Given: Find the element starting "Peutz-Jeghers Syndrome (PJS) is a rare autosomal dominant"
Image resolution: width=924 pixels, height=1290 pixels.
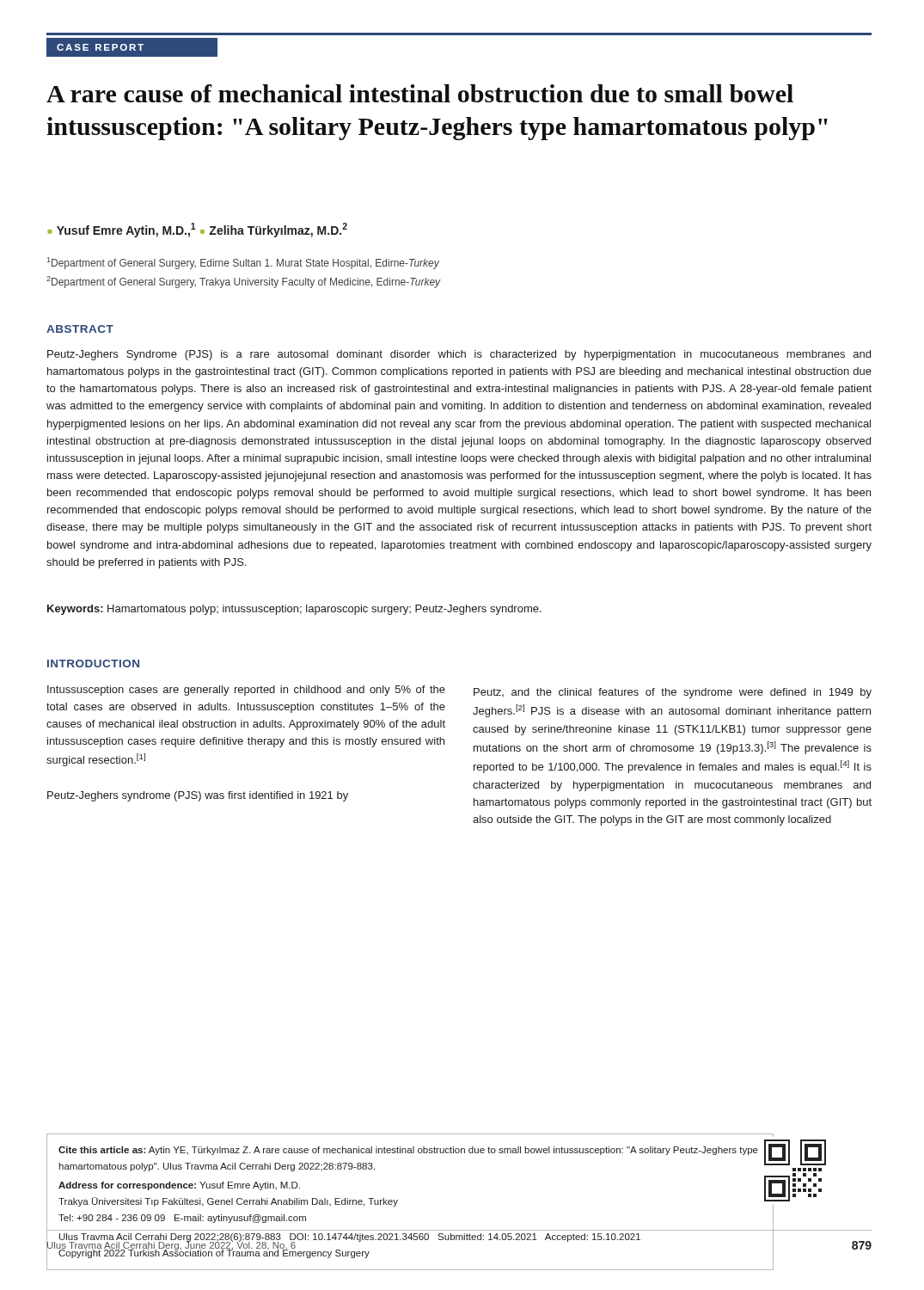Looking at the screenshot, I should (459, 458).
